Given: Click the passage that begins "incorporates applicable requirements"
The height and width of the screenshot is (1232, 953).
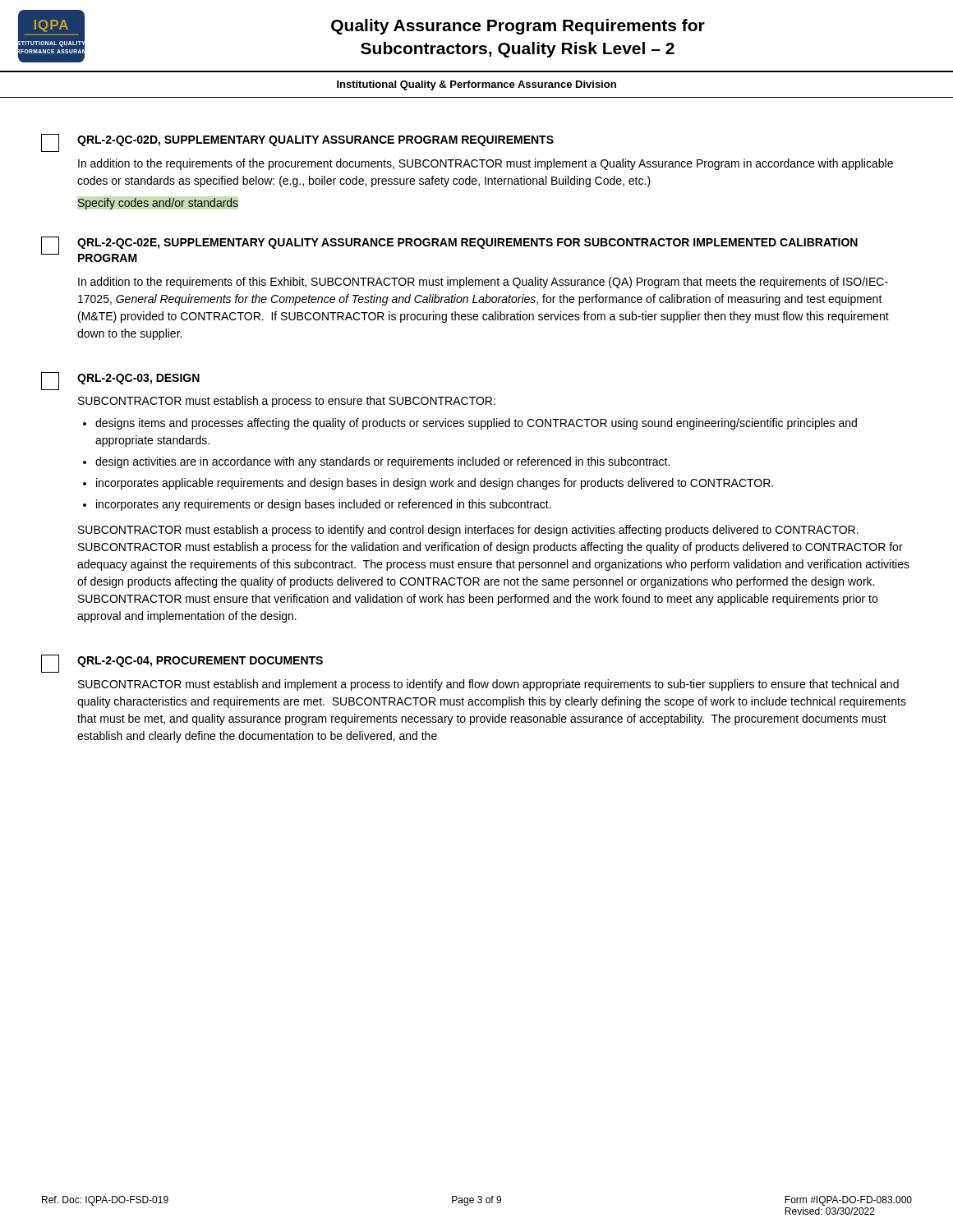Looking at the screenshot, I should coord(435,483).
